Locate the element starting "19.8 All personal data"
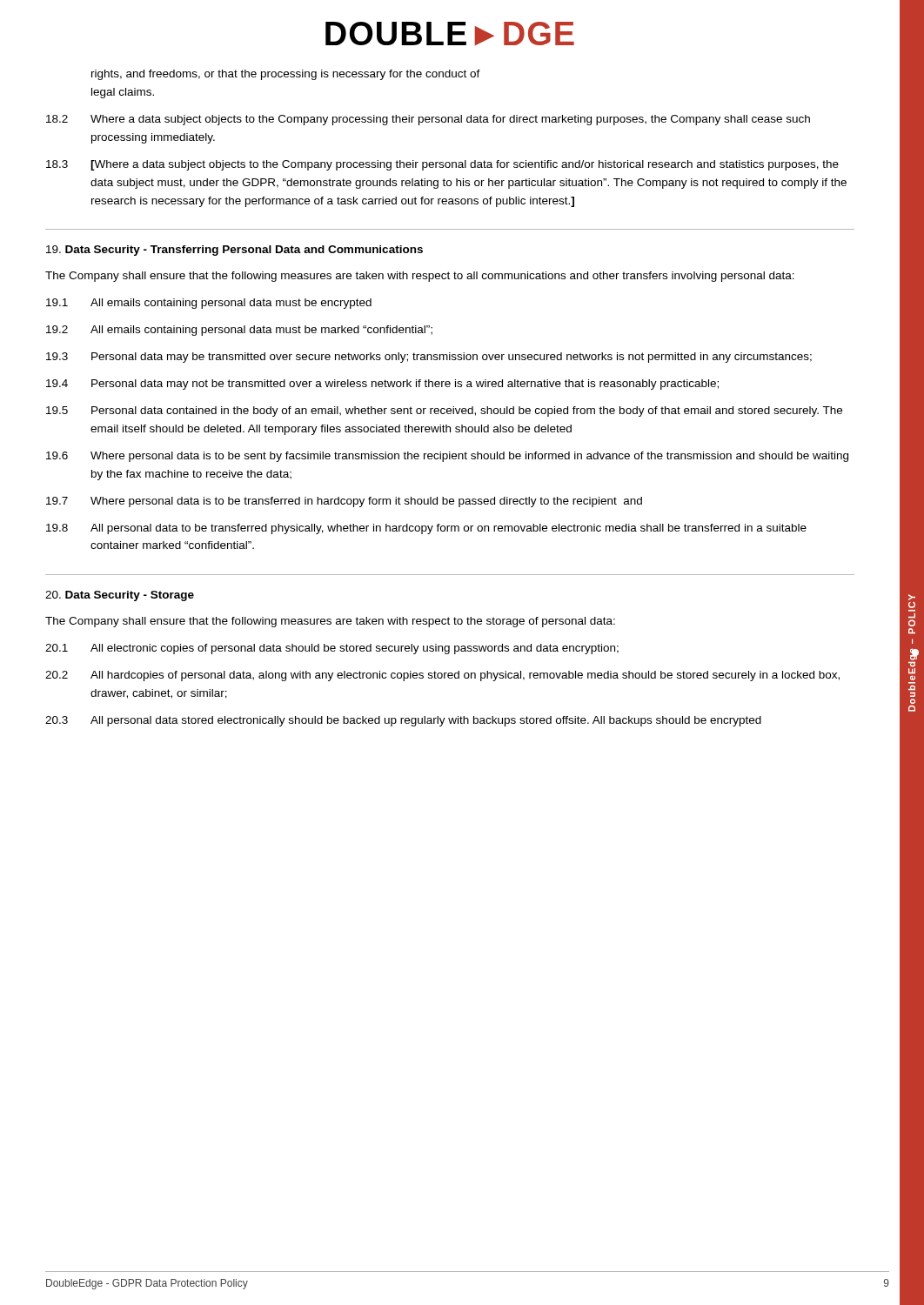 click(450, 537)
